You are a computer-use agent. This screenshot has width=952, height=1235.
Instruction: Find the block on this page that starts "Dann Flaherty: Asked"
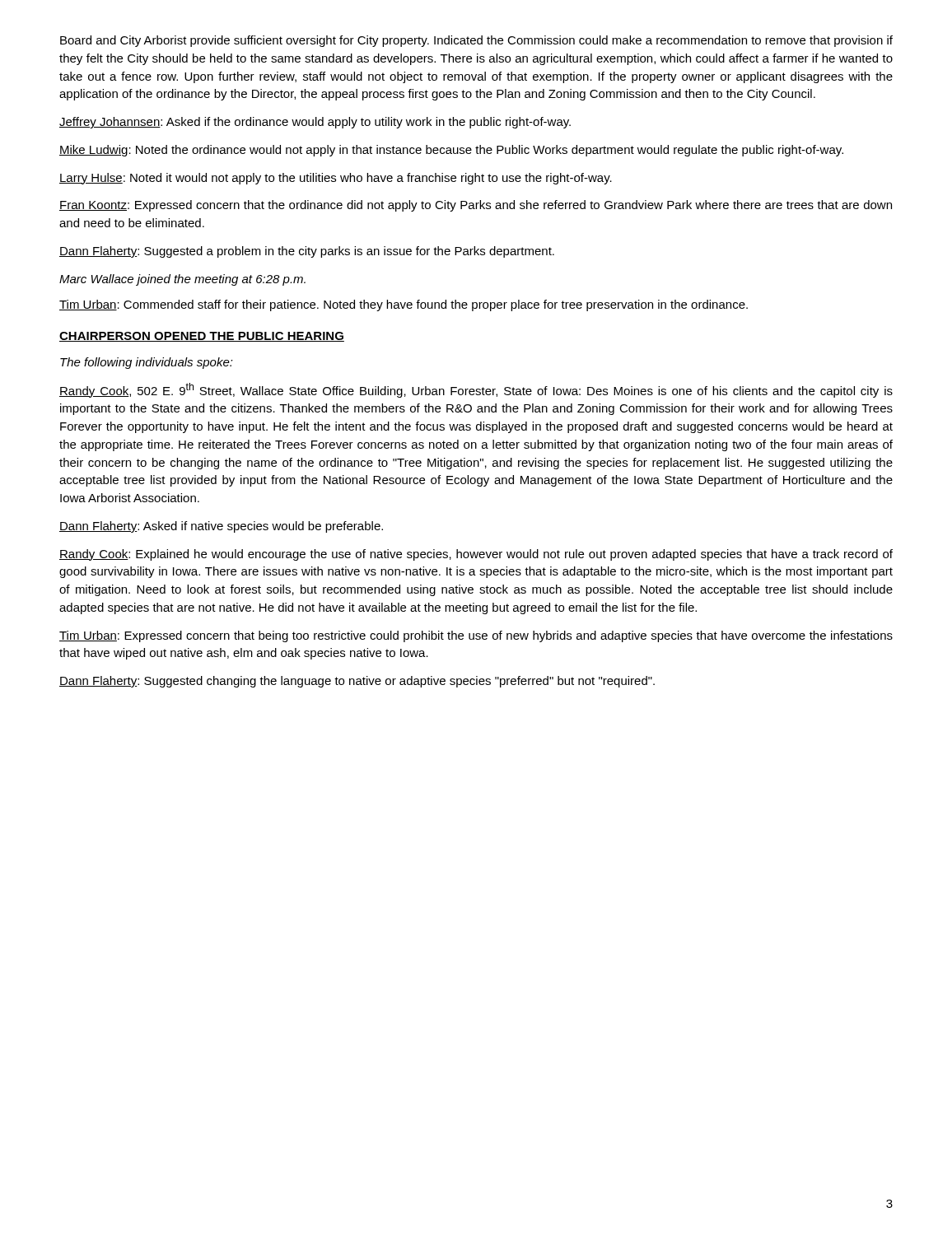click(x=222, y=525)
